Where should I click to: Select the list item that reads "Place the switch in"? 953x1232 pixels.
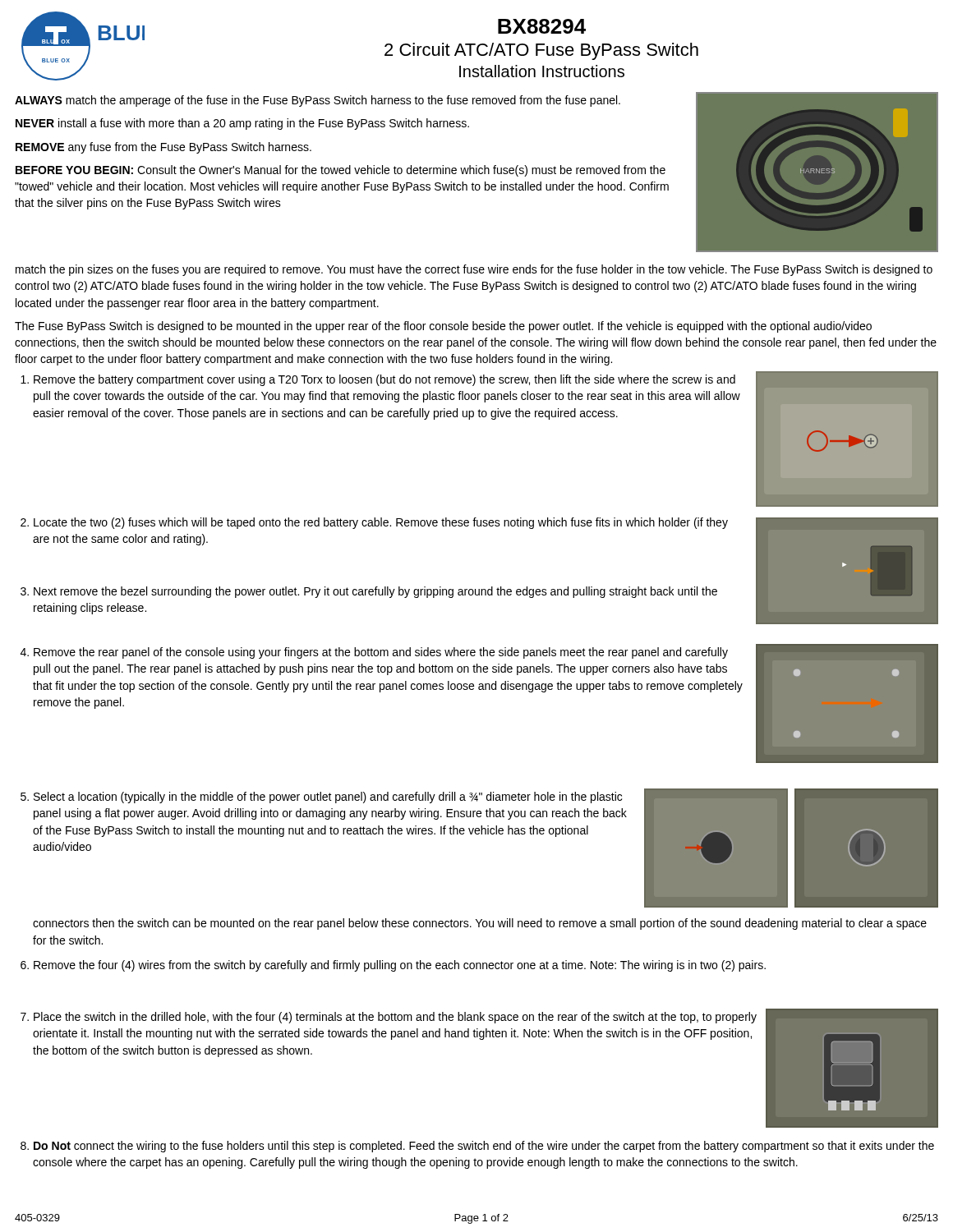(x=386, y=1034)
